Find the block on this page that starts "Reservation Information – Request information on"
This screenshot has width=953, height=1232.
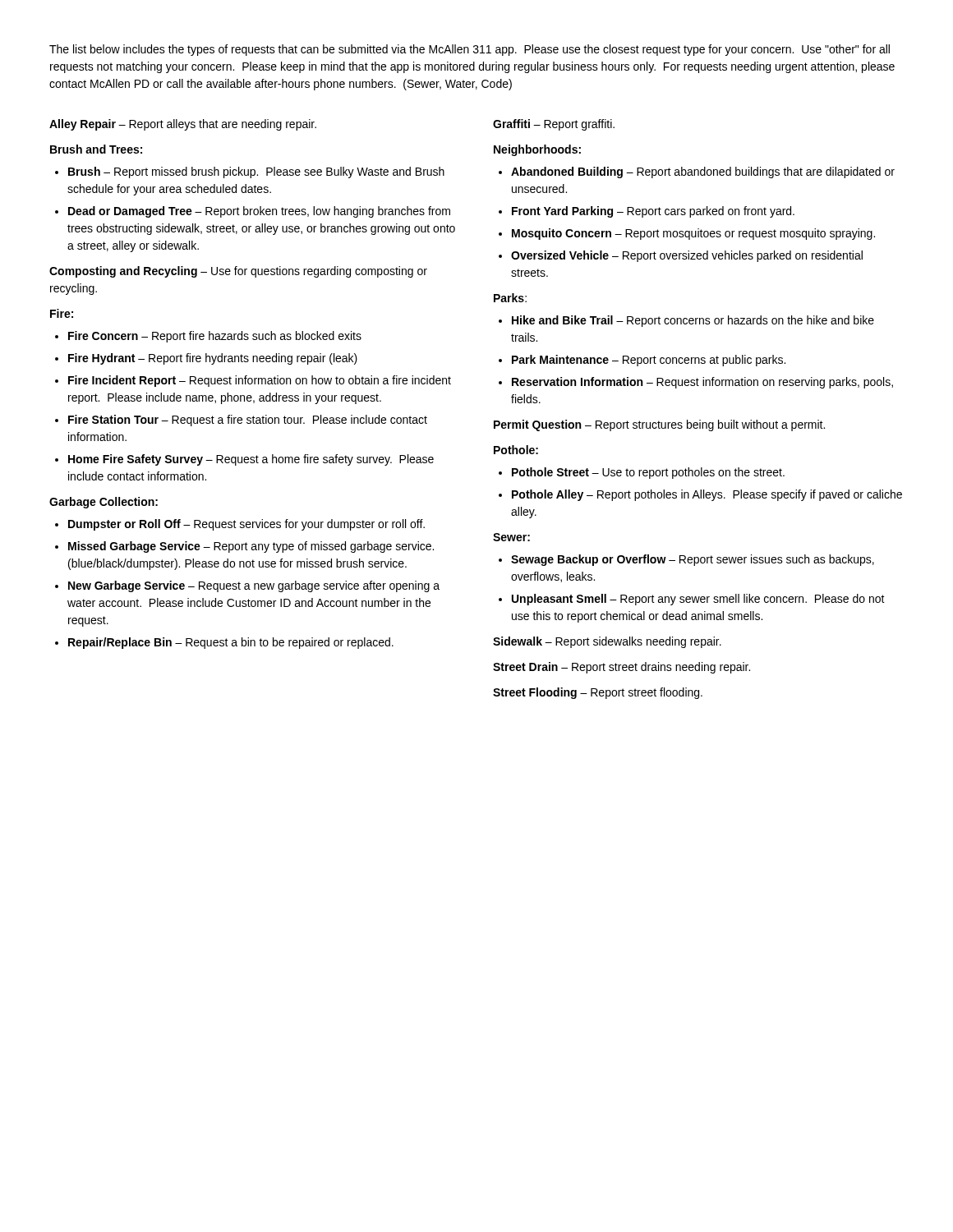click(702, 391)
